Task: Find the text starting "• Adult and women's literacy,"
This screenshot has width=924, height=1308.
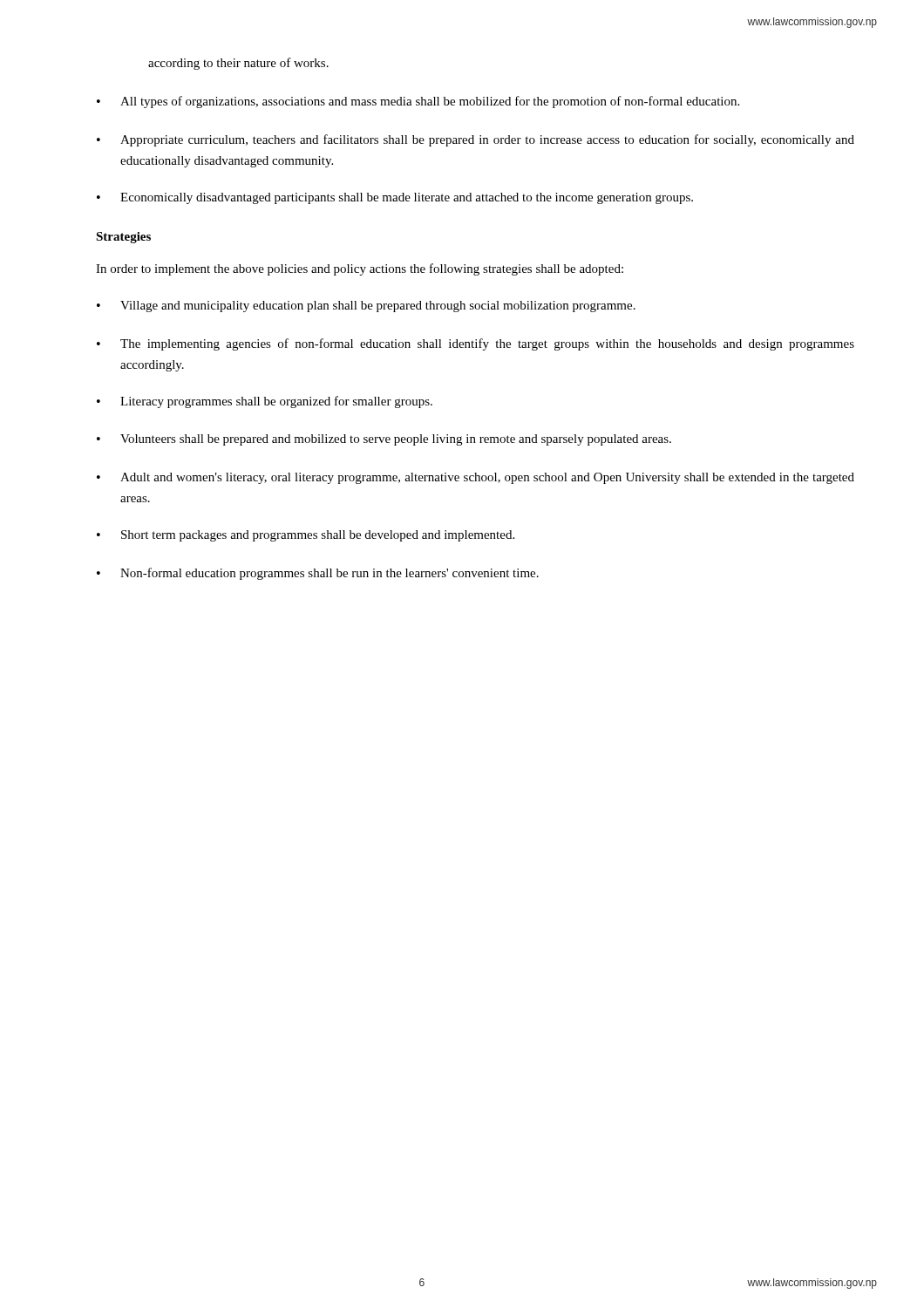Action: point(475,487)
